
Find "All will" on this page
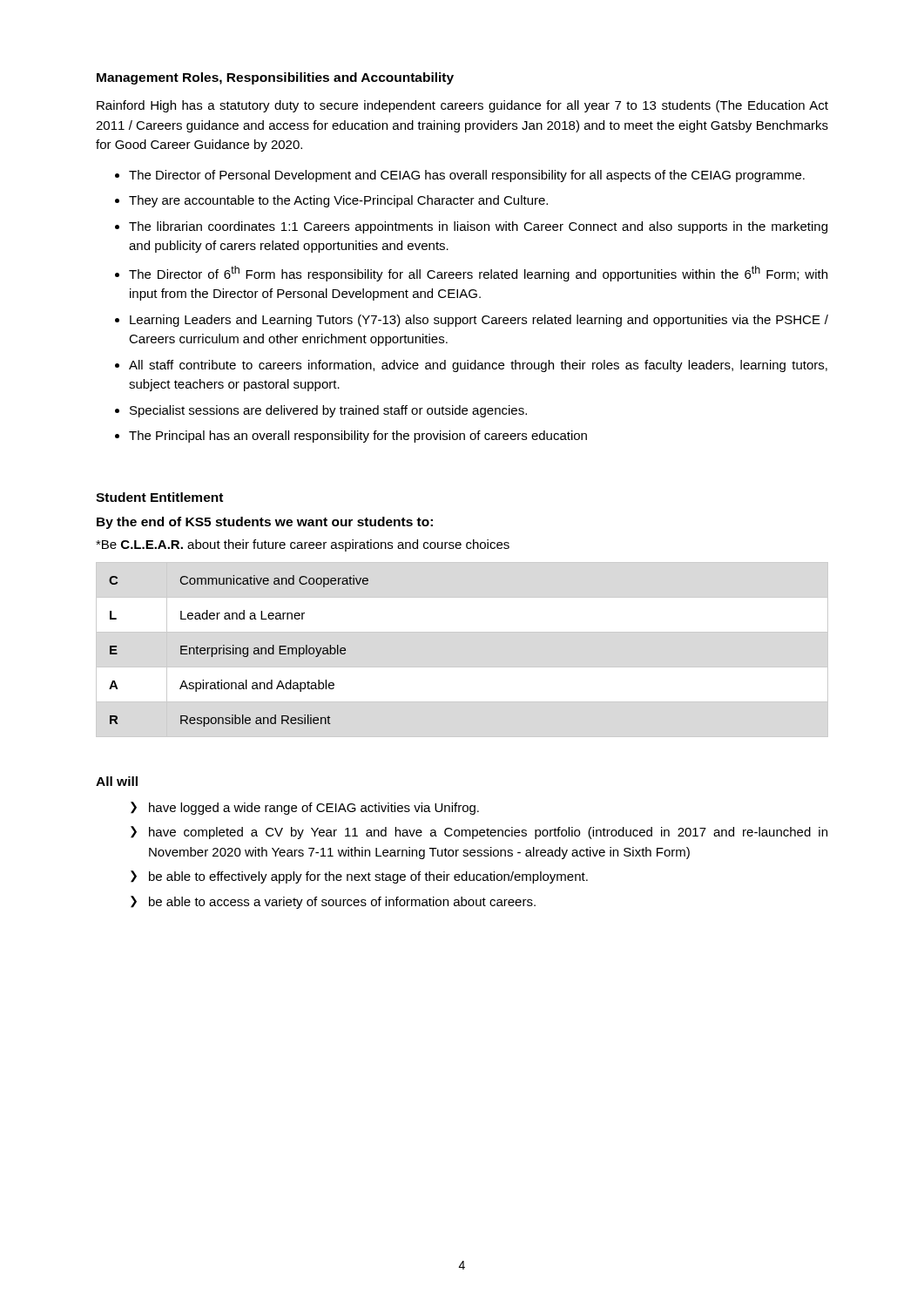pyautogui.click(x=117, y=781)
